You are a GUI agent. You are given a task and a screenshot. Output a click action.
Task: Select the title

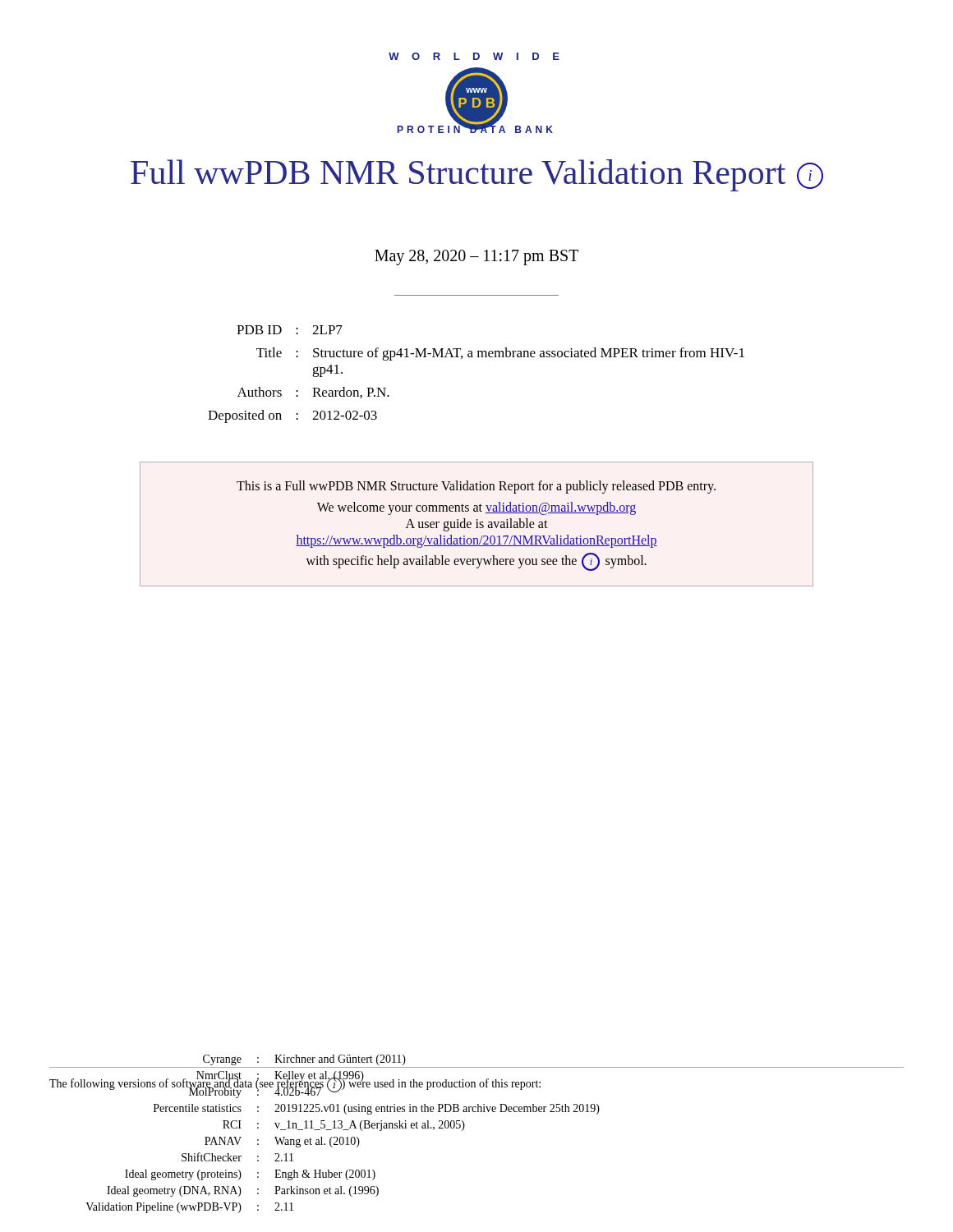476,172
